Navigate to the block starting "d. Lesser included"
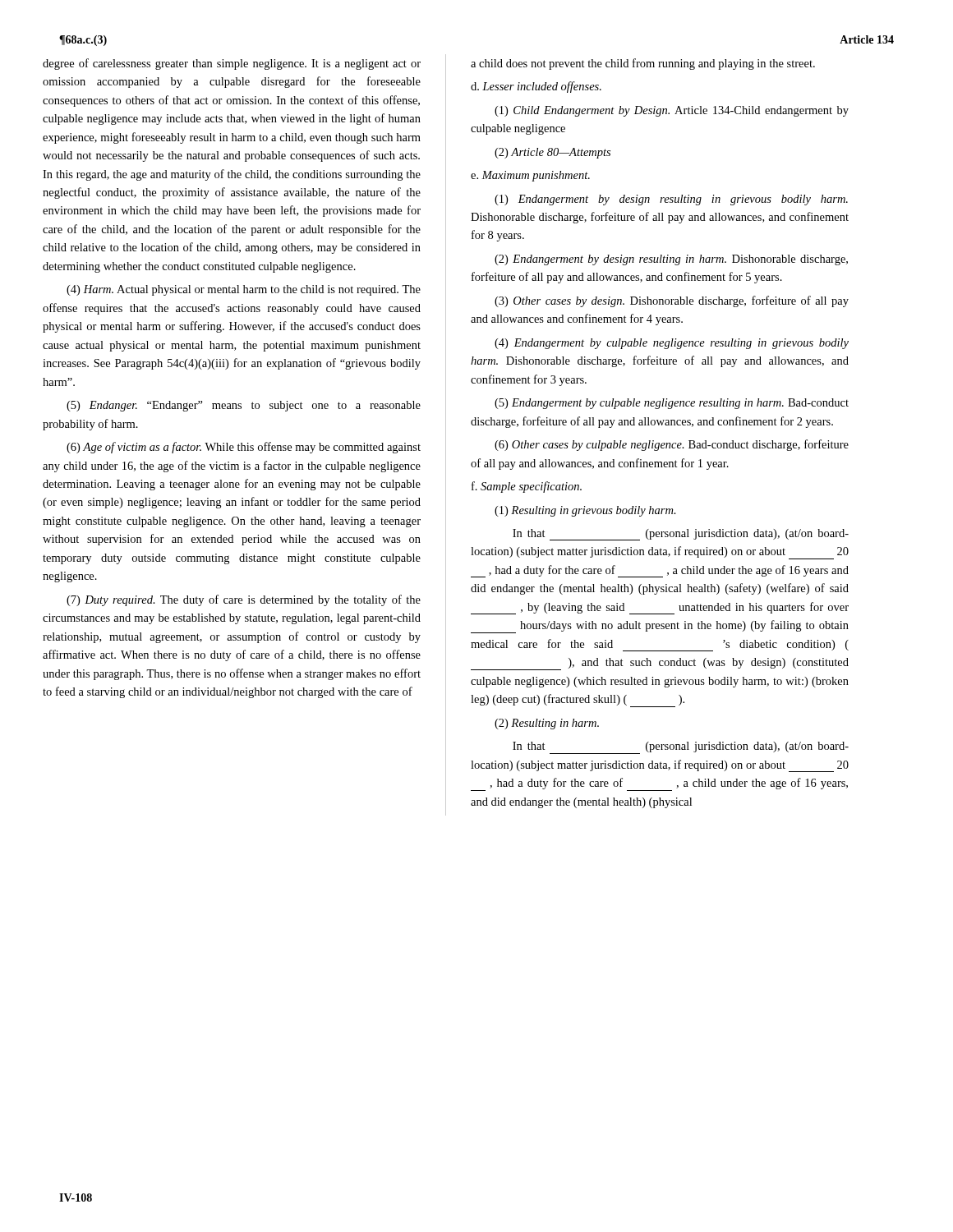 pos(536,87)
